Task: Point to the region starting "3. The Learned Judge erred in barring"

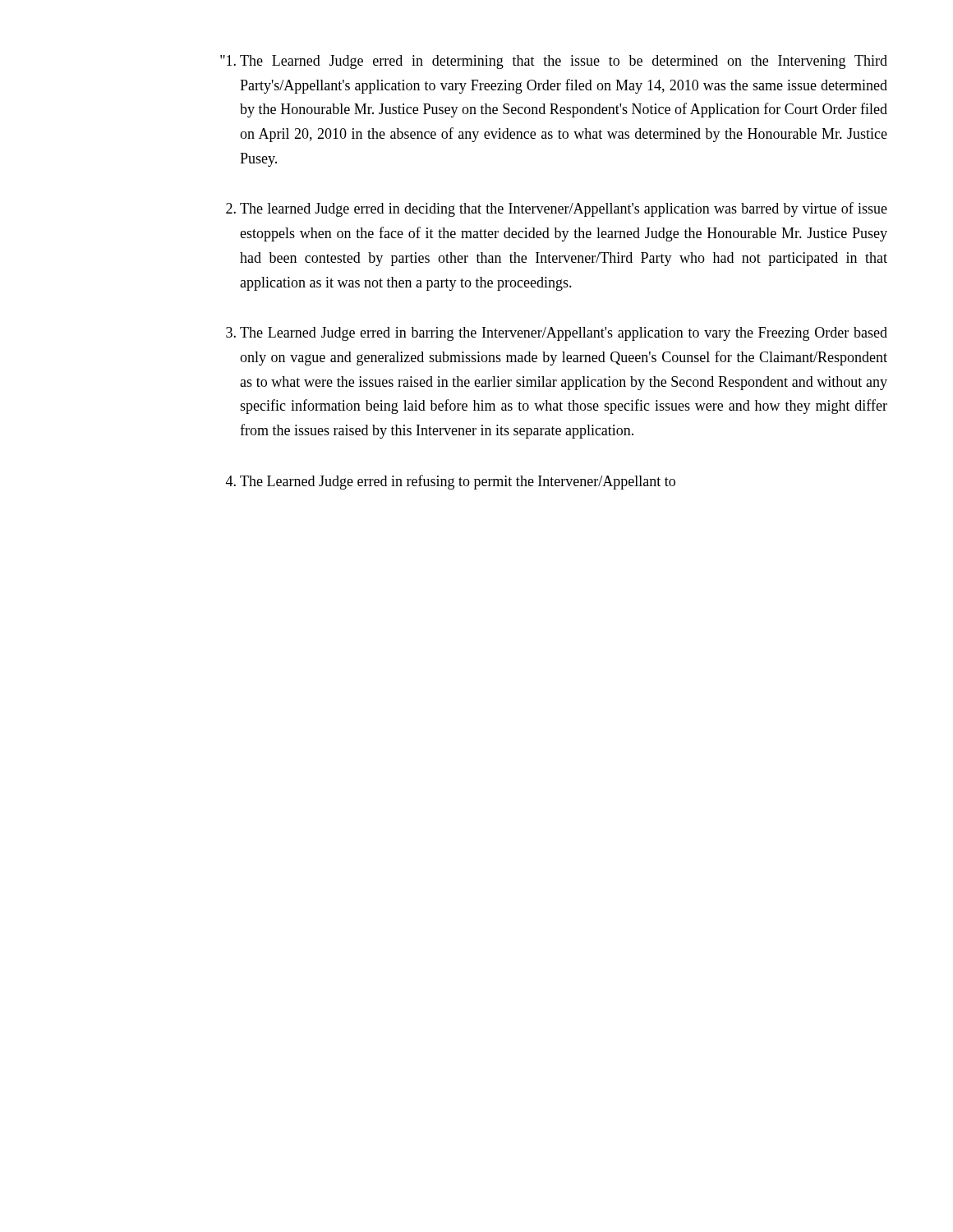Action: (x=550, y=382)
